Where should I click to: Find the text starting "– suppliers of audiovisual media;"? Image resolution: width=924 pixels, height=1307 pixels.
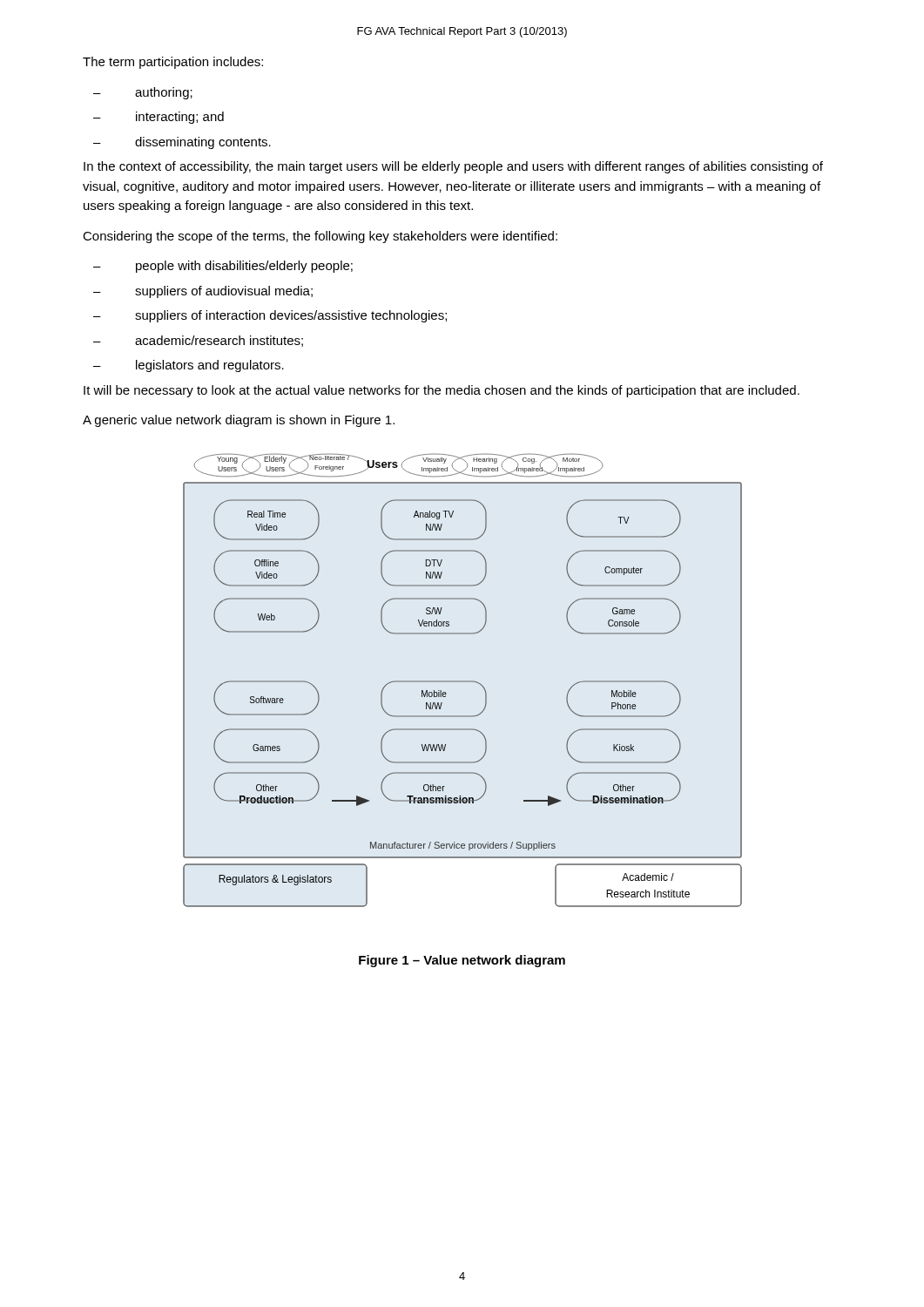(203, 292)
